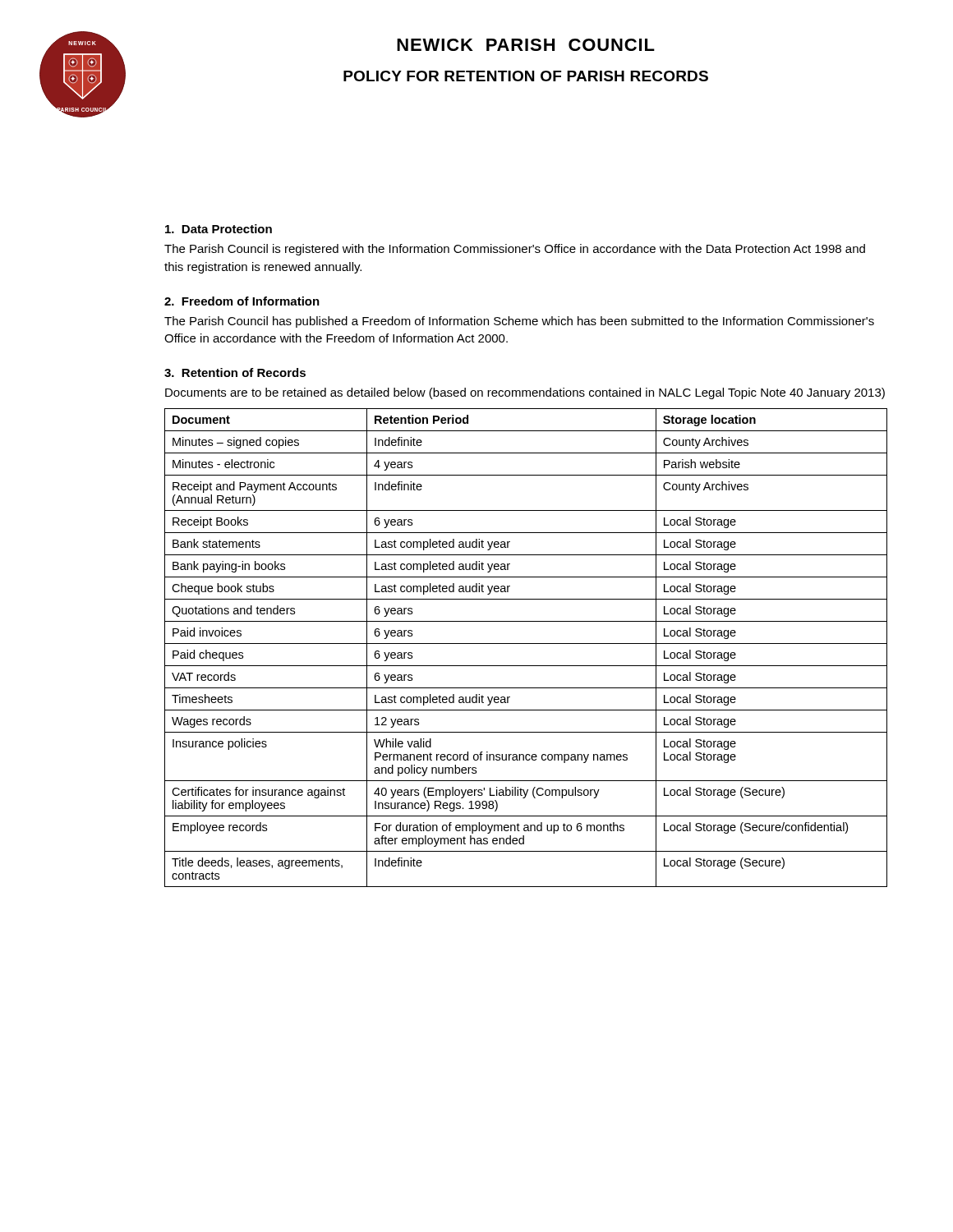The width and height of the screenshot is (953, 1232).
Task: Locate the logo
Action: tap(83, 74)
